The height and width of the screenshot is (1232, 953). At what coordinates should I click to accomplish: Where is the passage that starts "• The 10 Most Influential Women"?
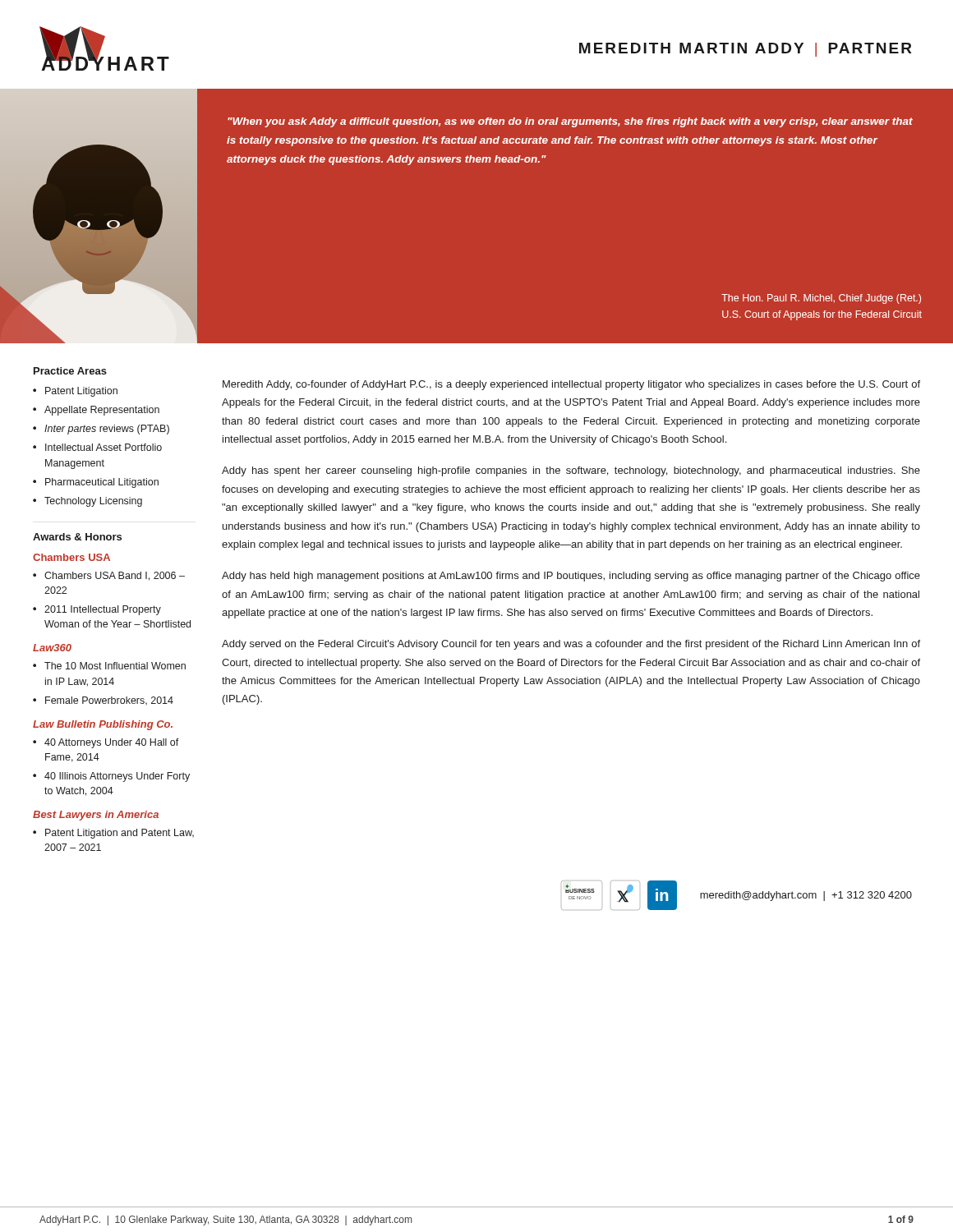[110, 673]
